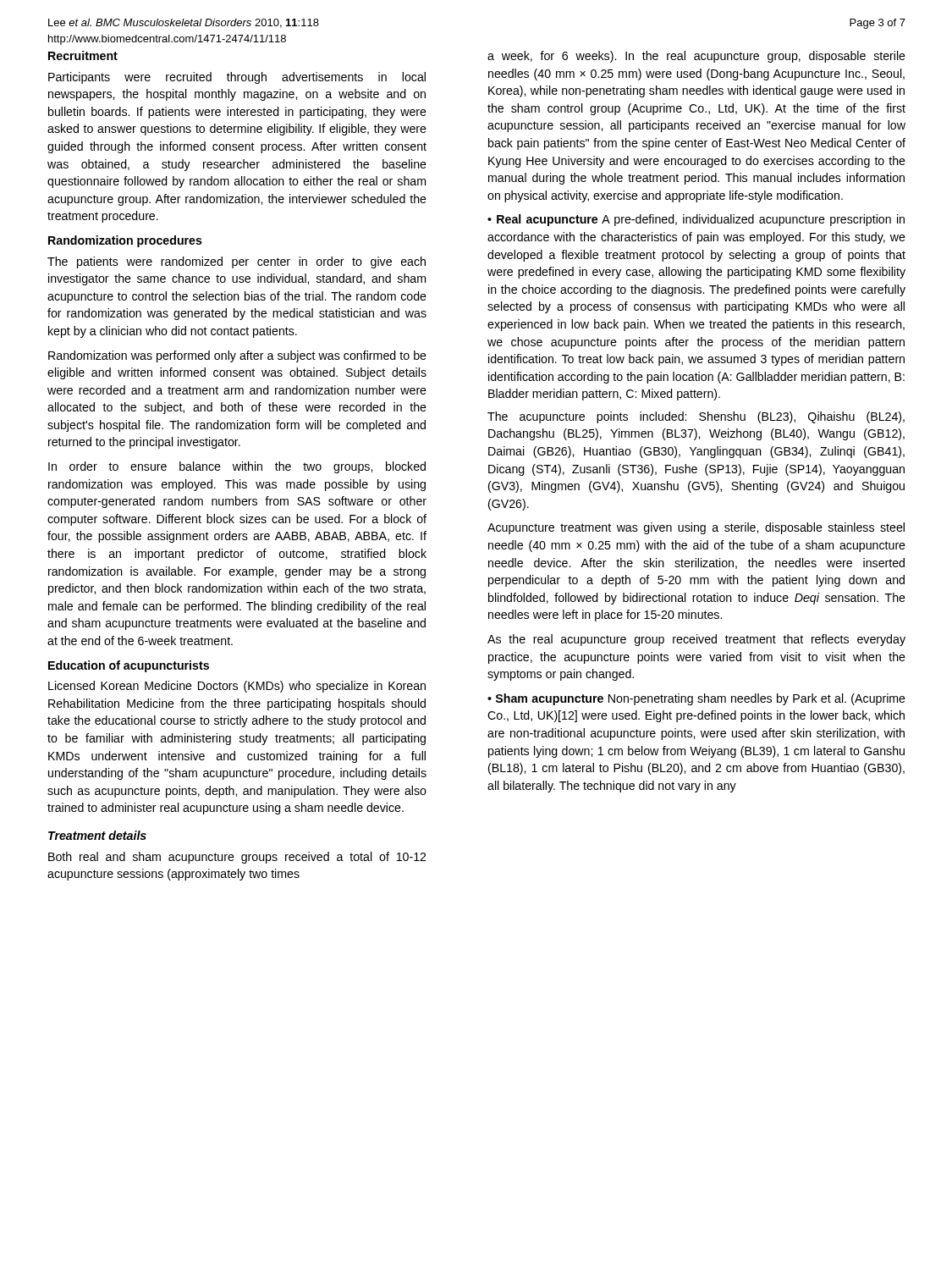Screen dimensions: 1270x952
Task: Select the text block that says "Both real and sham acupuncture groups received a"
Action: 237,865
